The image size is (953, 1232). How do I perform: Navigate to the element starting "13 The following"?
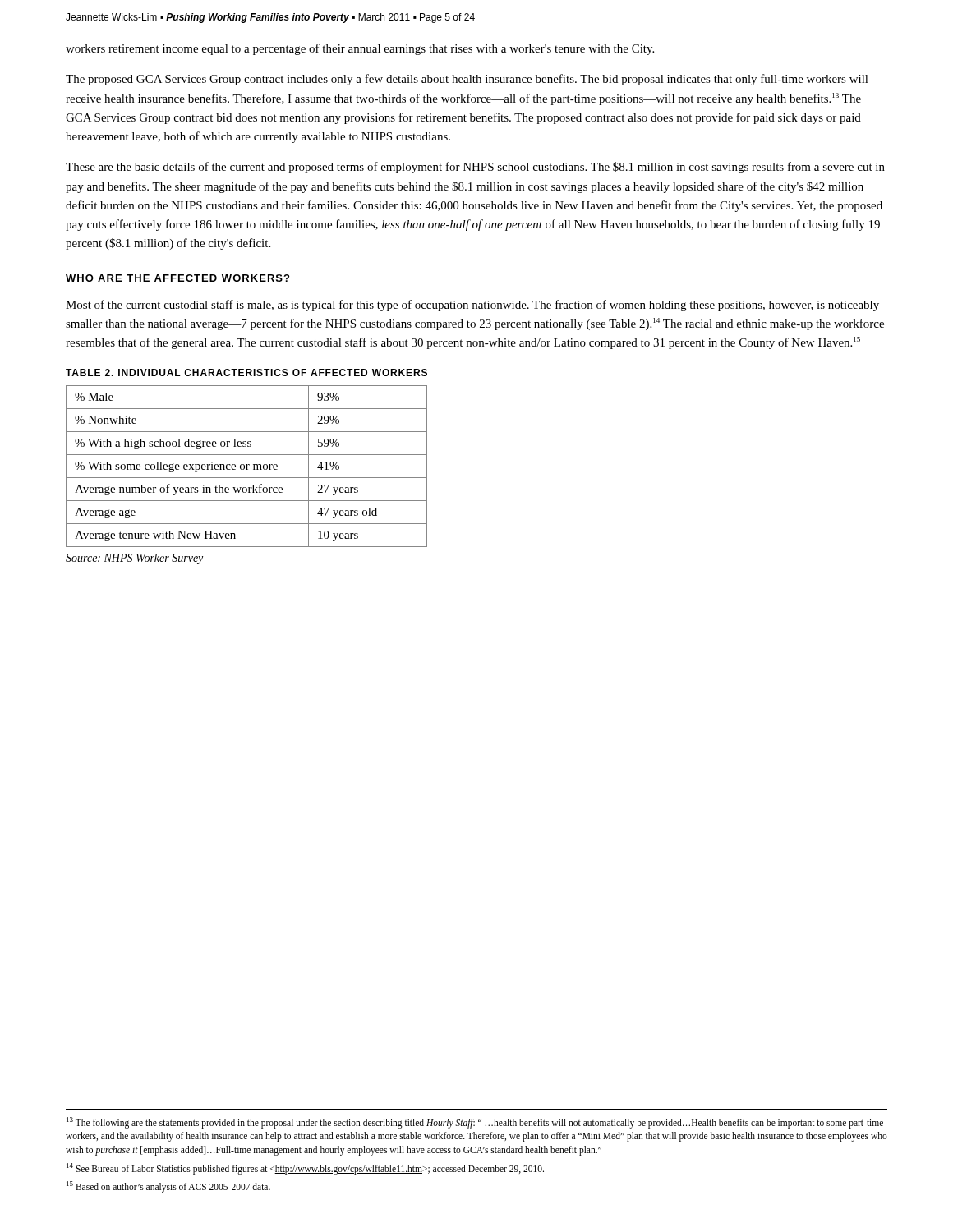pos(476,1135)
